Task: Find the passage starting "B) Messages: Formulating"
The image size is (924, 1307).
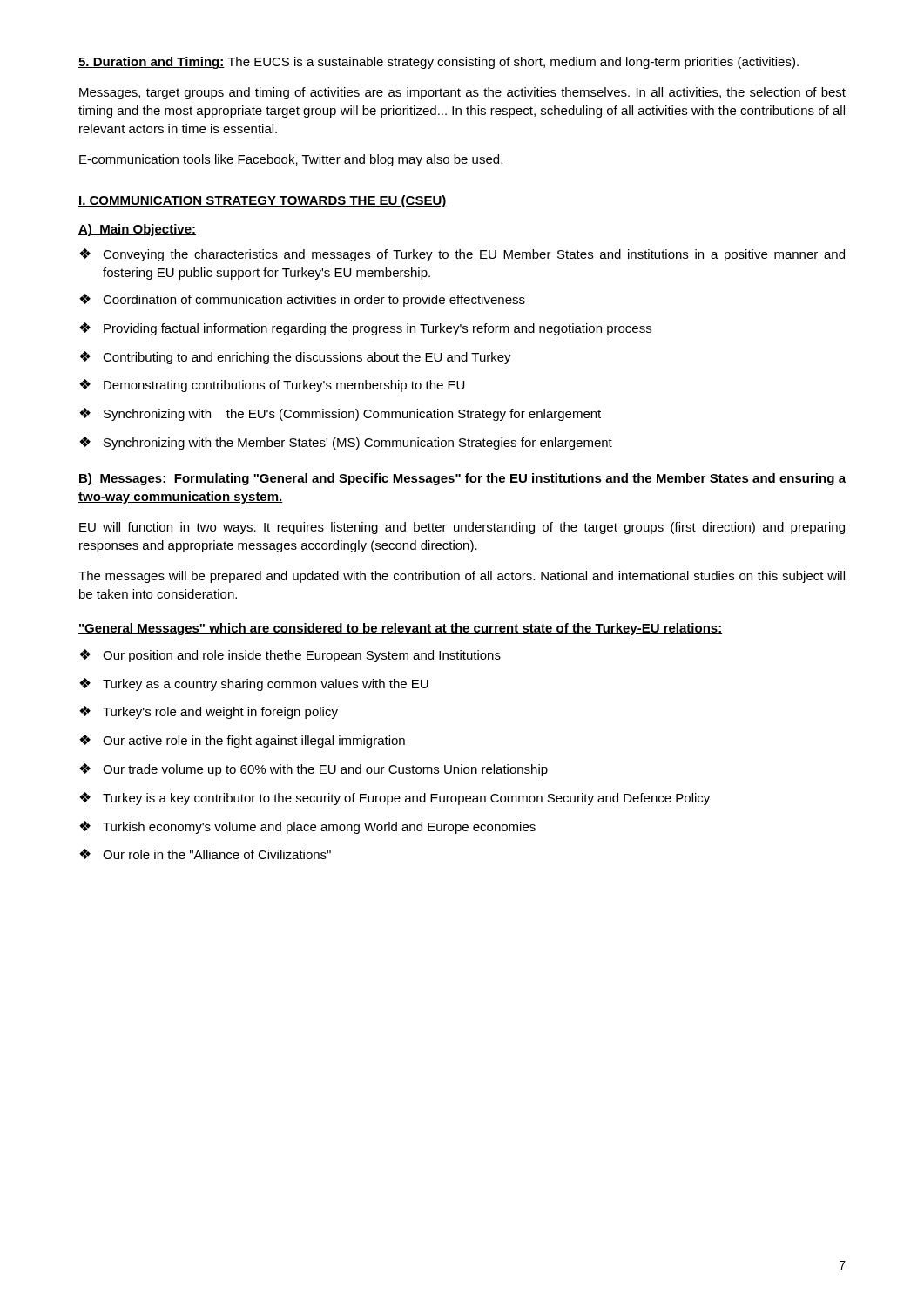Action: [x=462, y=487]
